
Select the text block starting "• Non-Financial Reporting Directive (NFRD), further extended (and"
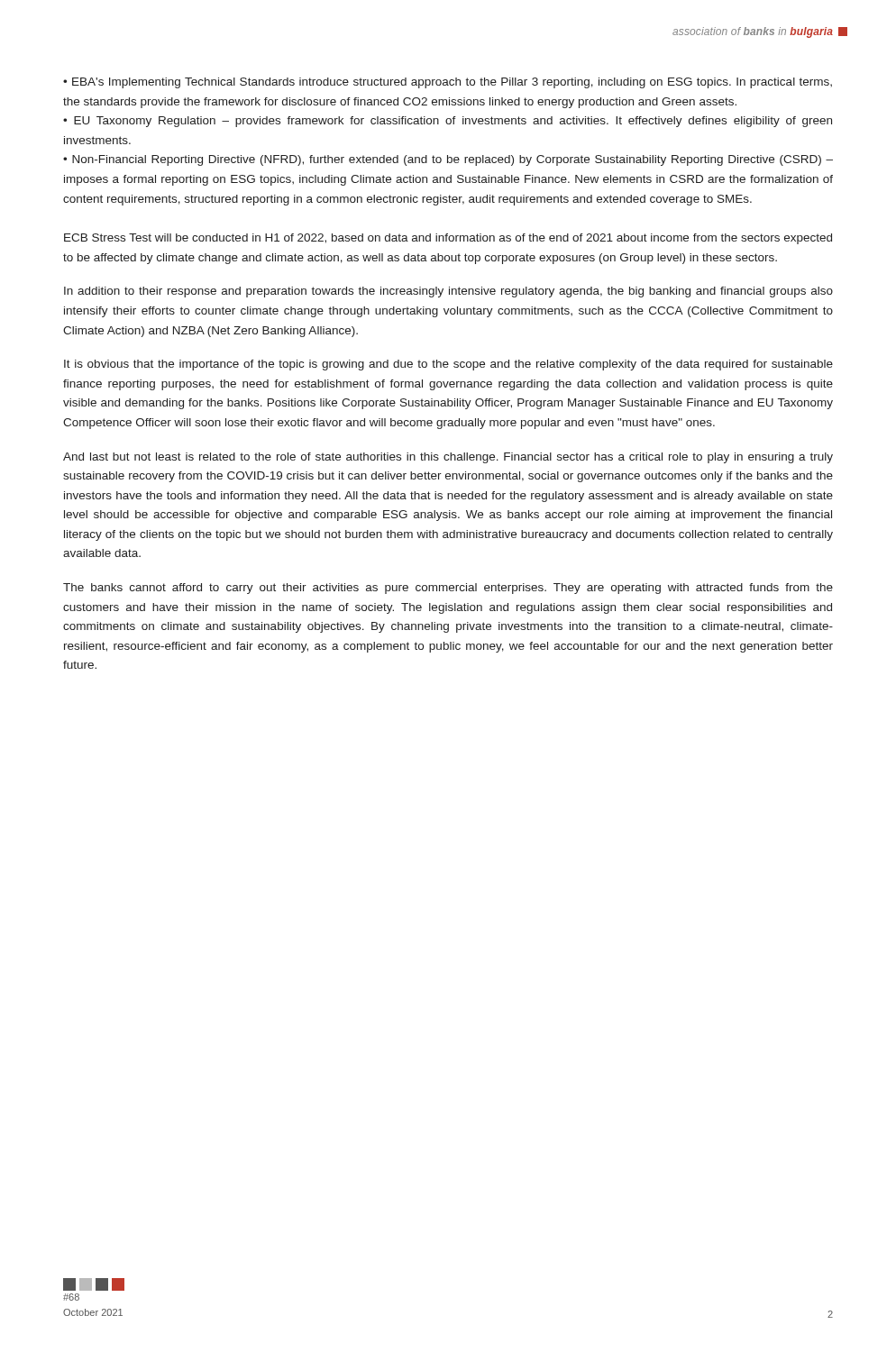coord(448,179)
